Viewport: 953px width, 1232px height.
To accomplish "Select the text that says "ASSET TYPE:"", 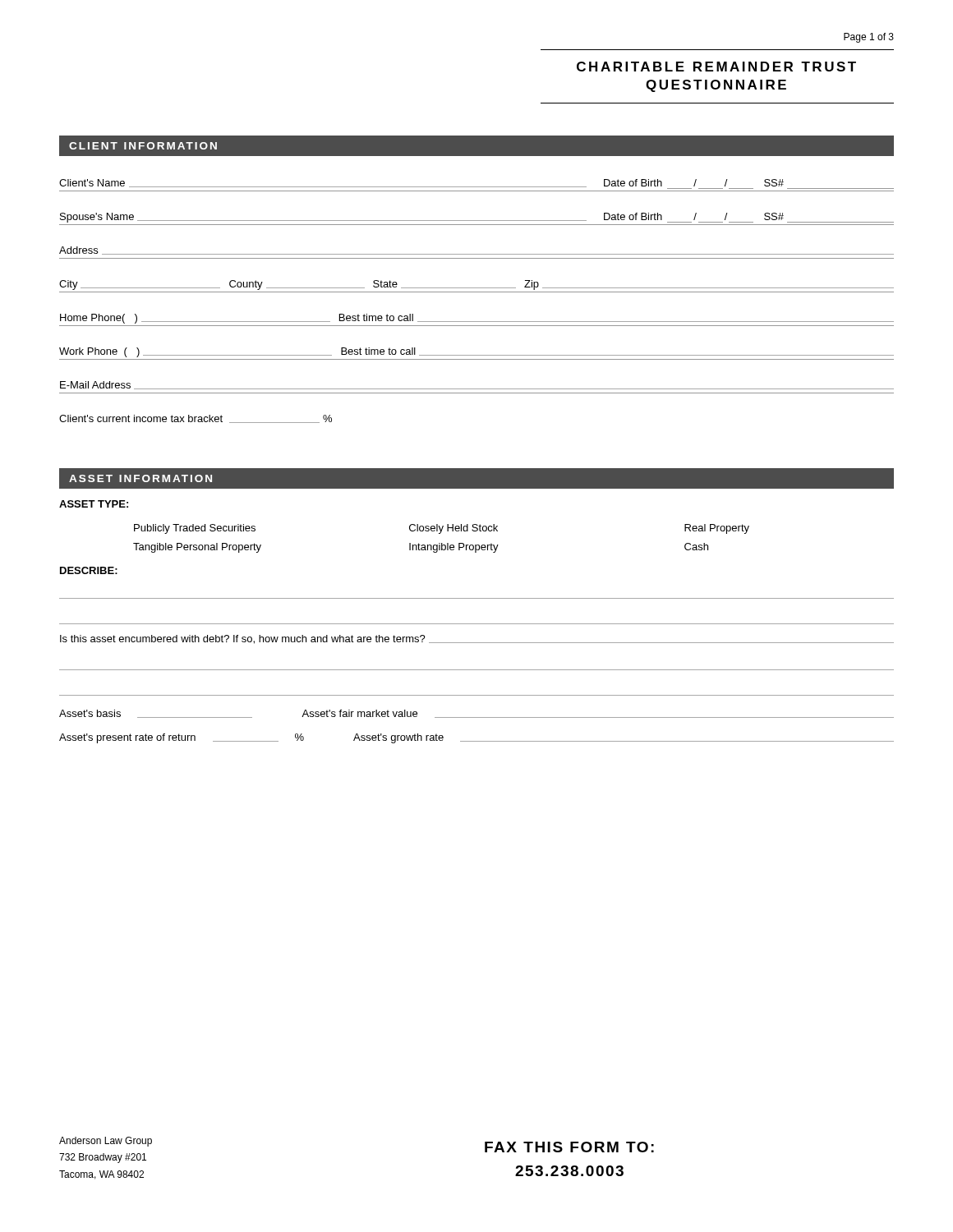I will pos(94,504).
